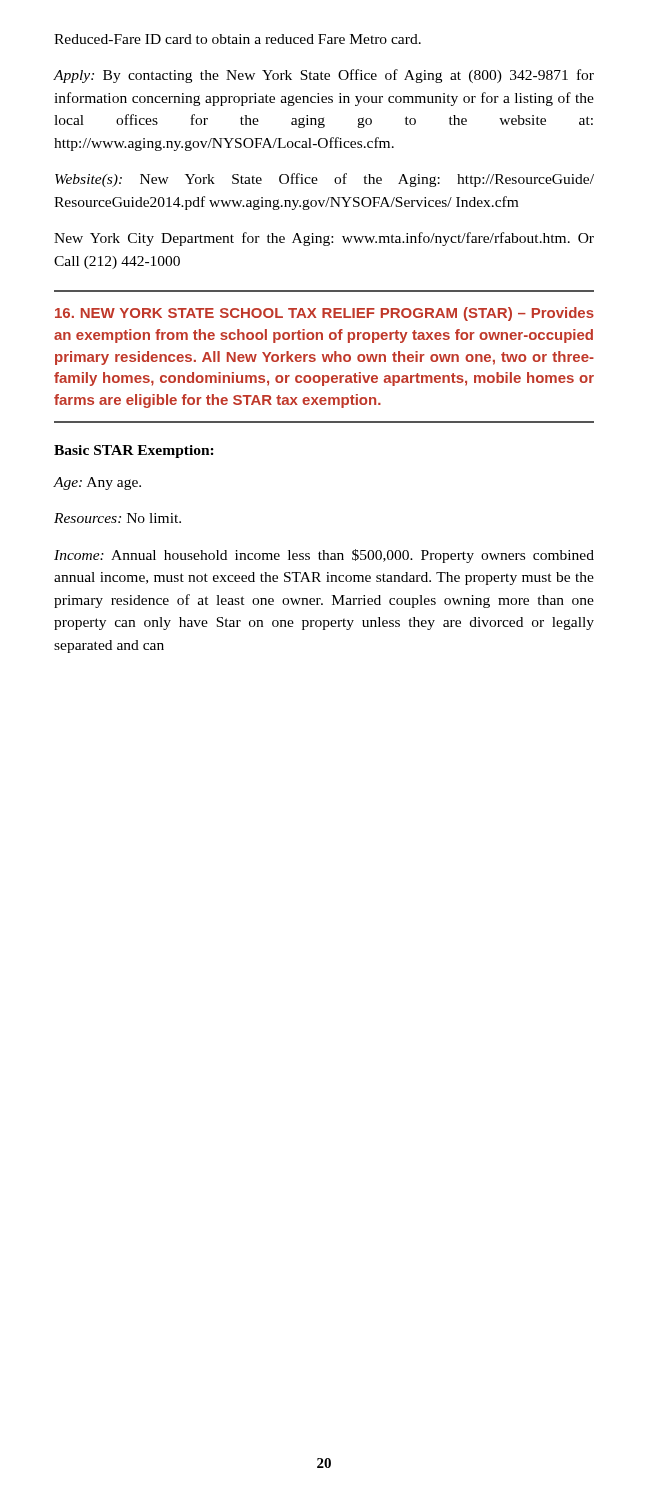Select the text with the text "Basic STAR Exemption:"
Image resolution: width=648 pixels, height=1500 pixels.
coord(134,449)
